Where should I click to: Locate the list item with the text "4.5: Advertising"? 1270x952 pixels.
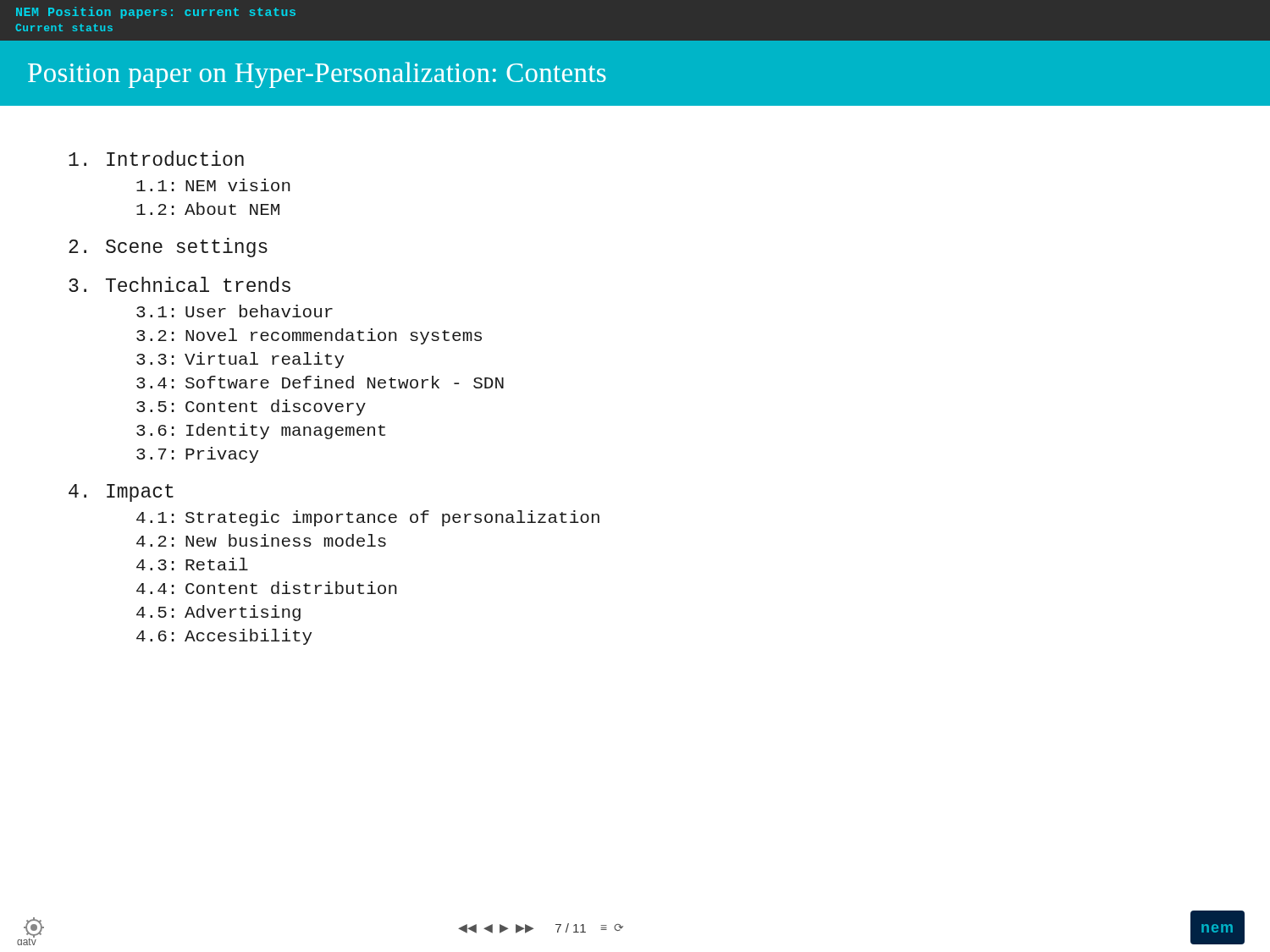219,613
